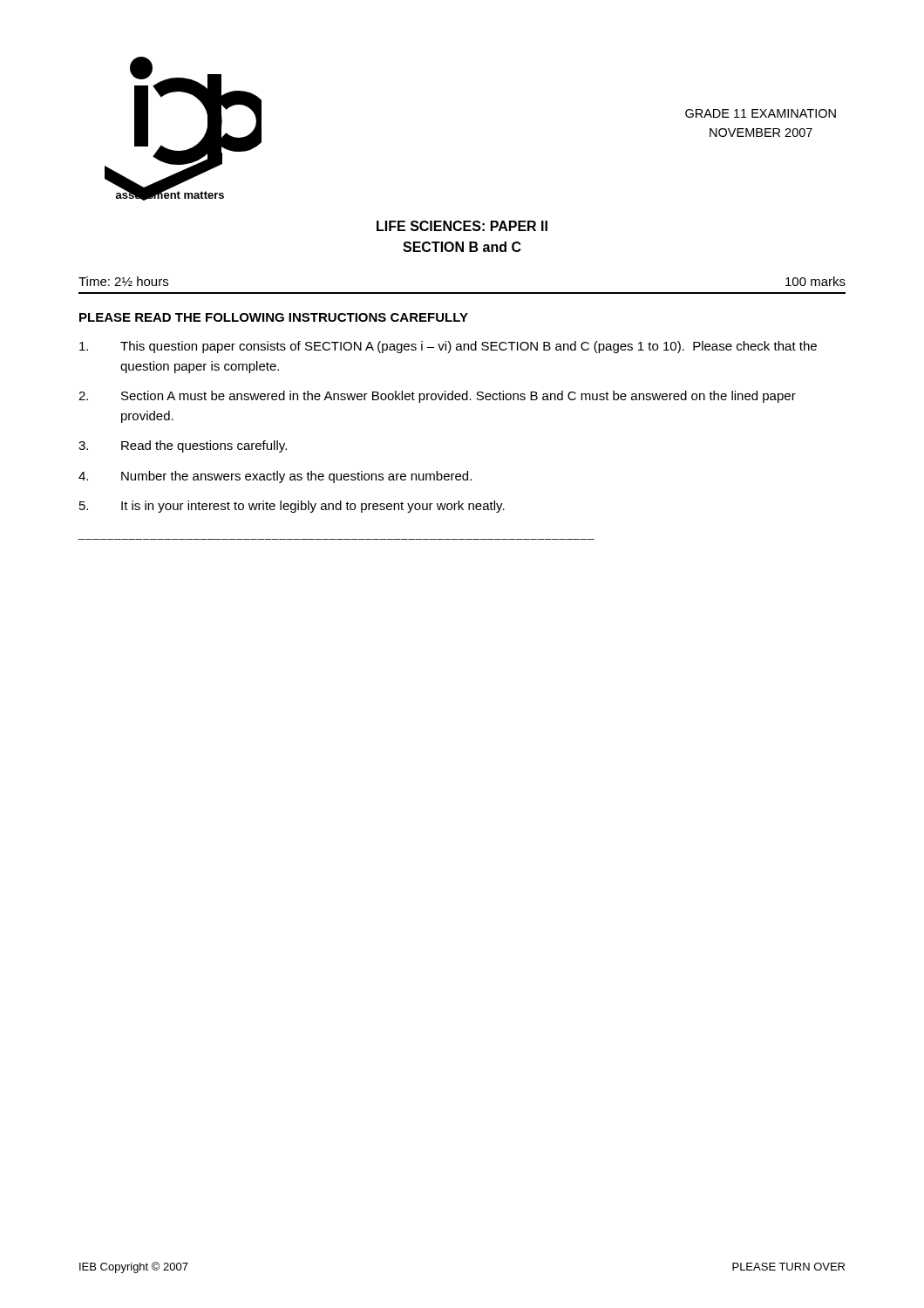Select the text starting "GRADE 11 EXAMINATION NOVEMBER 2007"
The width and height of the screenshot is (924, 1308).
coord(761,123)
